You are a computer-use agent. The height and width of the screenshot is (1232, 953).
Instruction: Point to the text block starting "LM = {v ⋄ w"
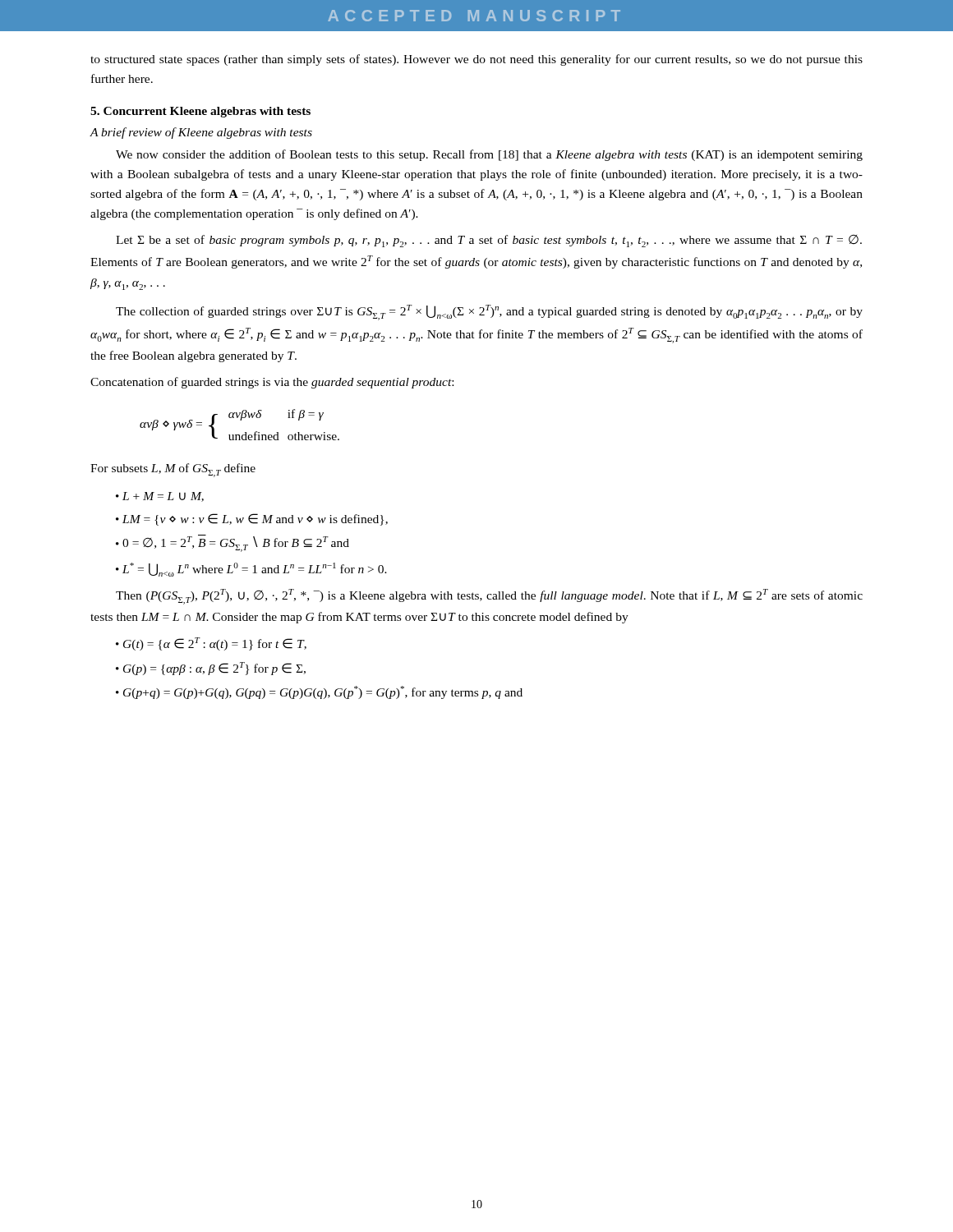tap(255, 519)
